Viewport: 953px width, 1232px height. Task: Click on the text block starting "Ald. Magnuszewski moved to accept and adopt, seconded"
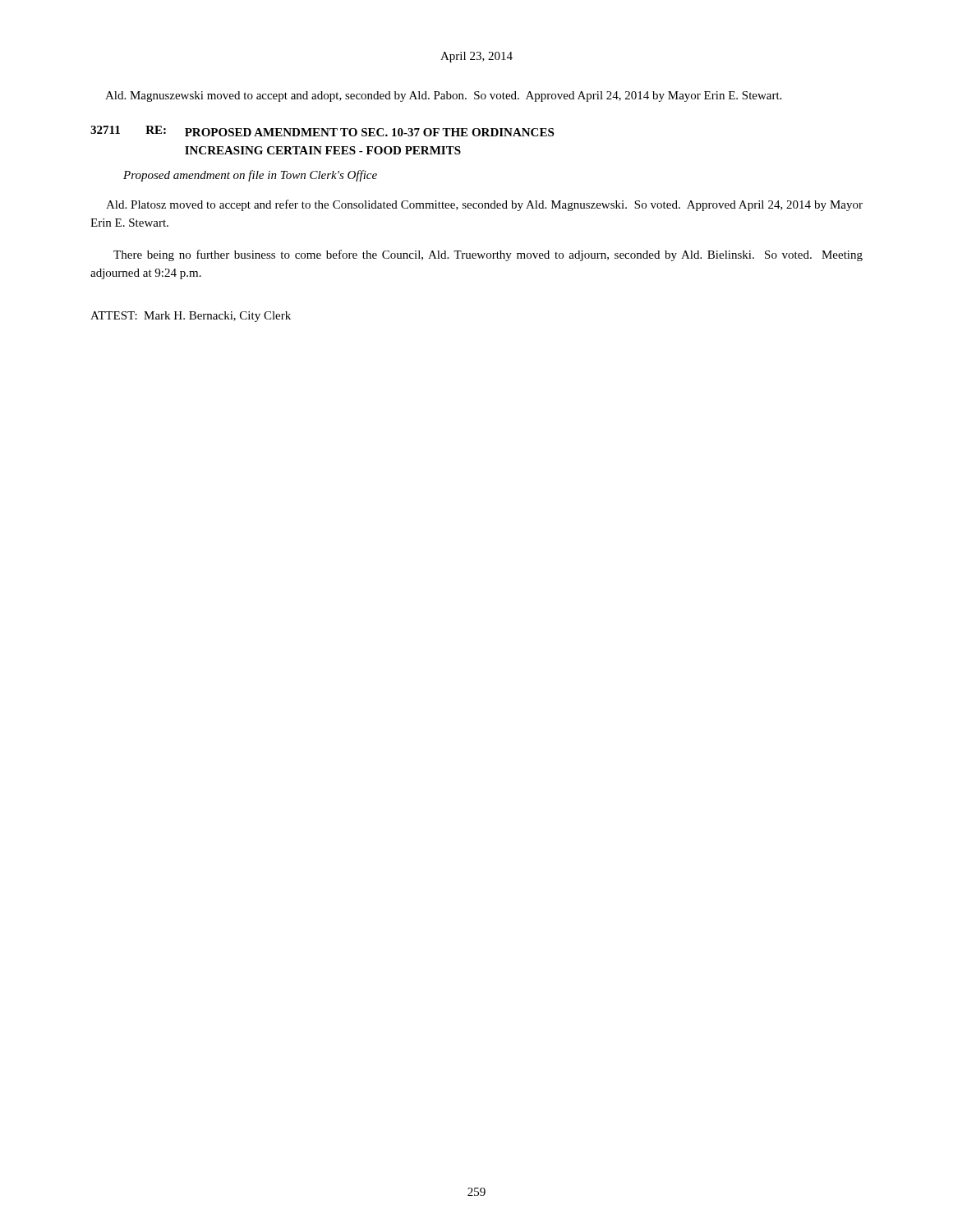(x=436, y=95)
